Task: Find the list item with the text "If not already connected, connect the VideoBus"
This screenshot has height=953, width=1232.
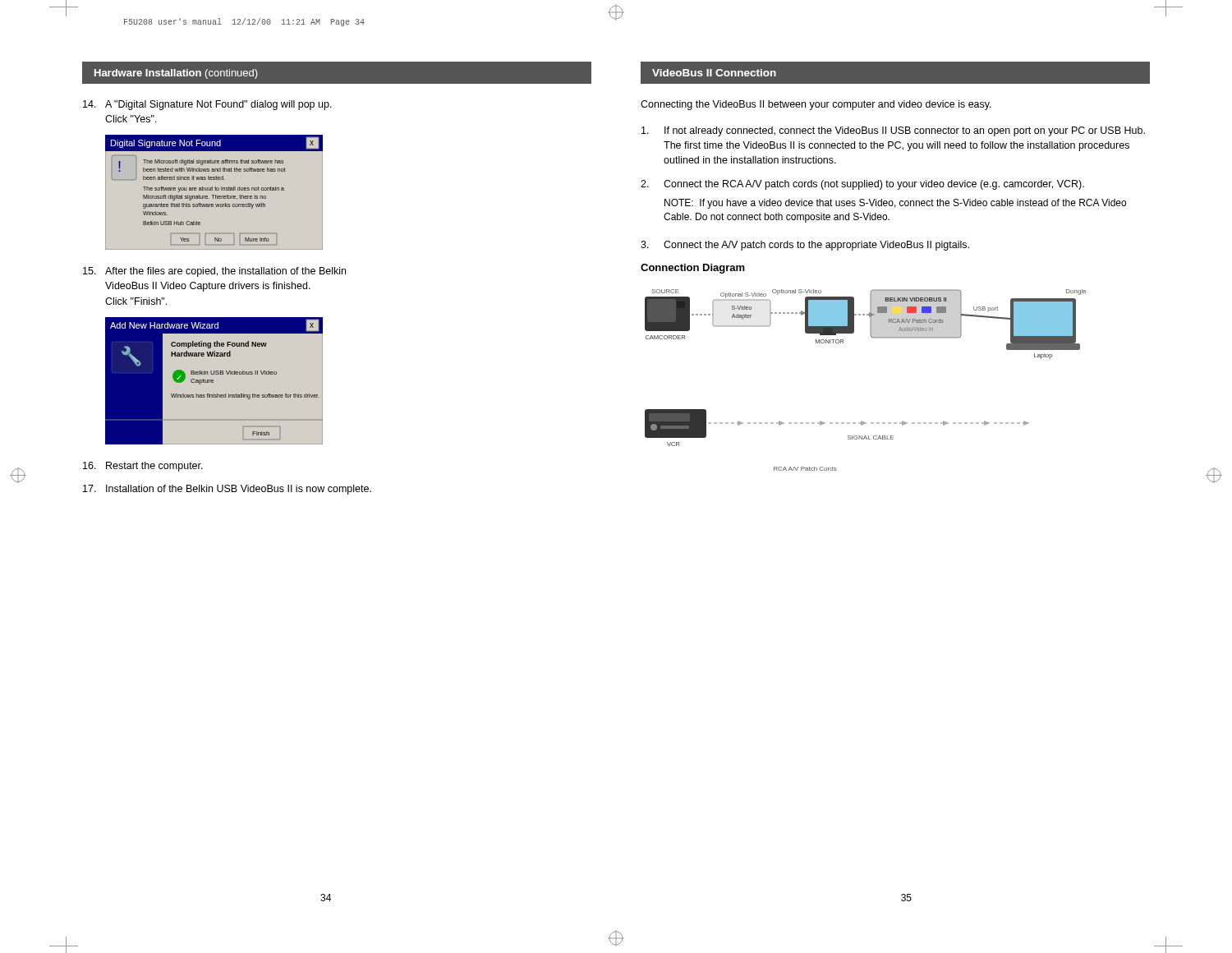Action: click(895, 146)
